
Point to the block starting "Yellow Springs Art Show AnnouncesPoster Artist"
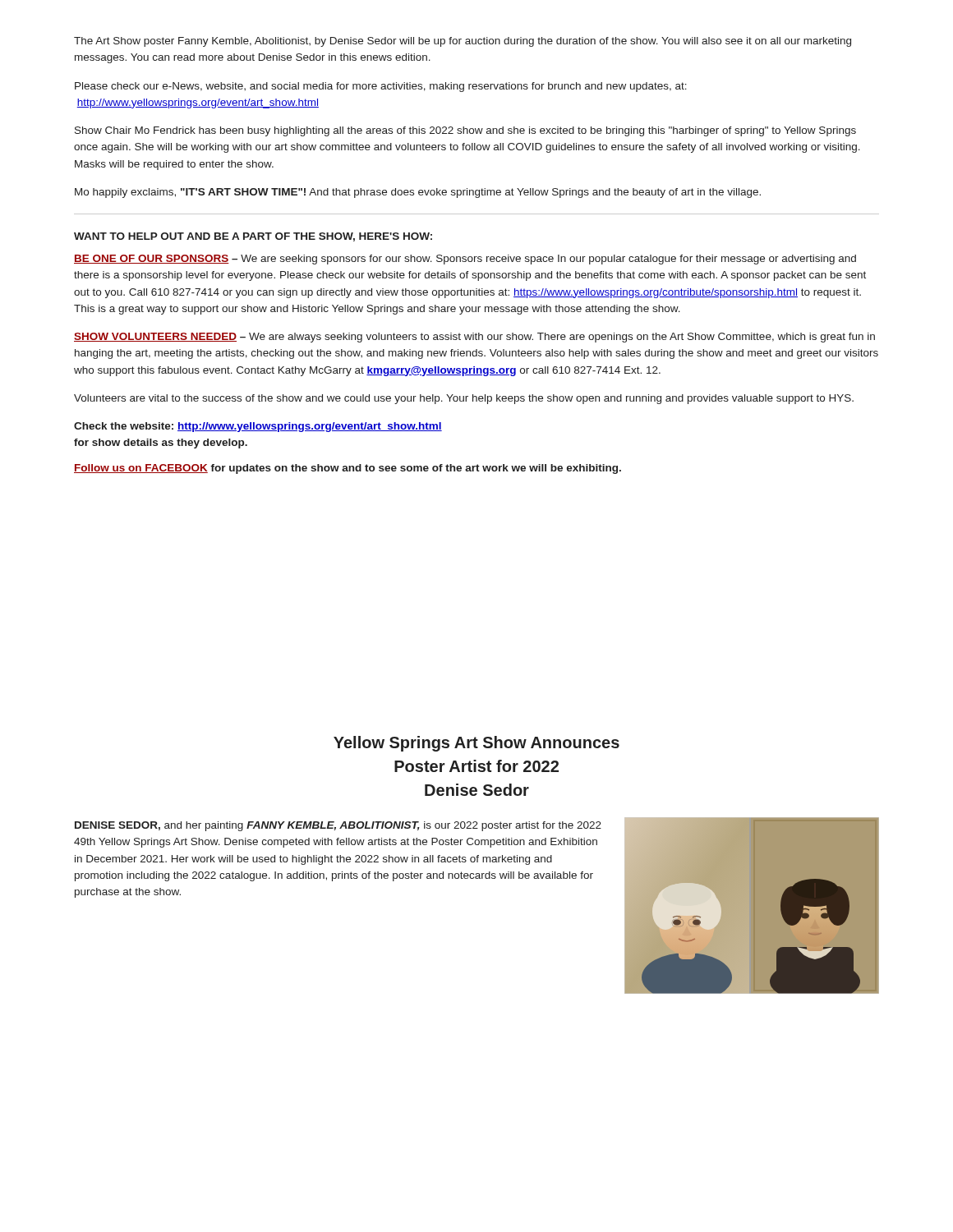(476, 767)
